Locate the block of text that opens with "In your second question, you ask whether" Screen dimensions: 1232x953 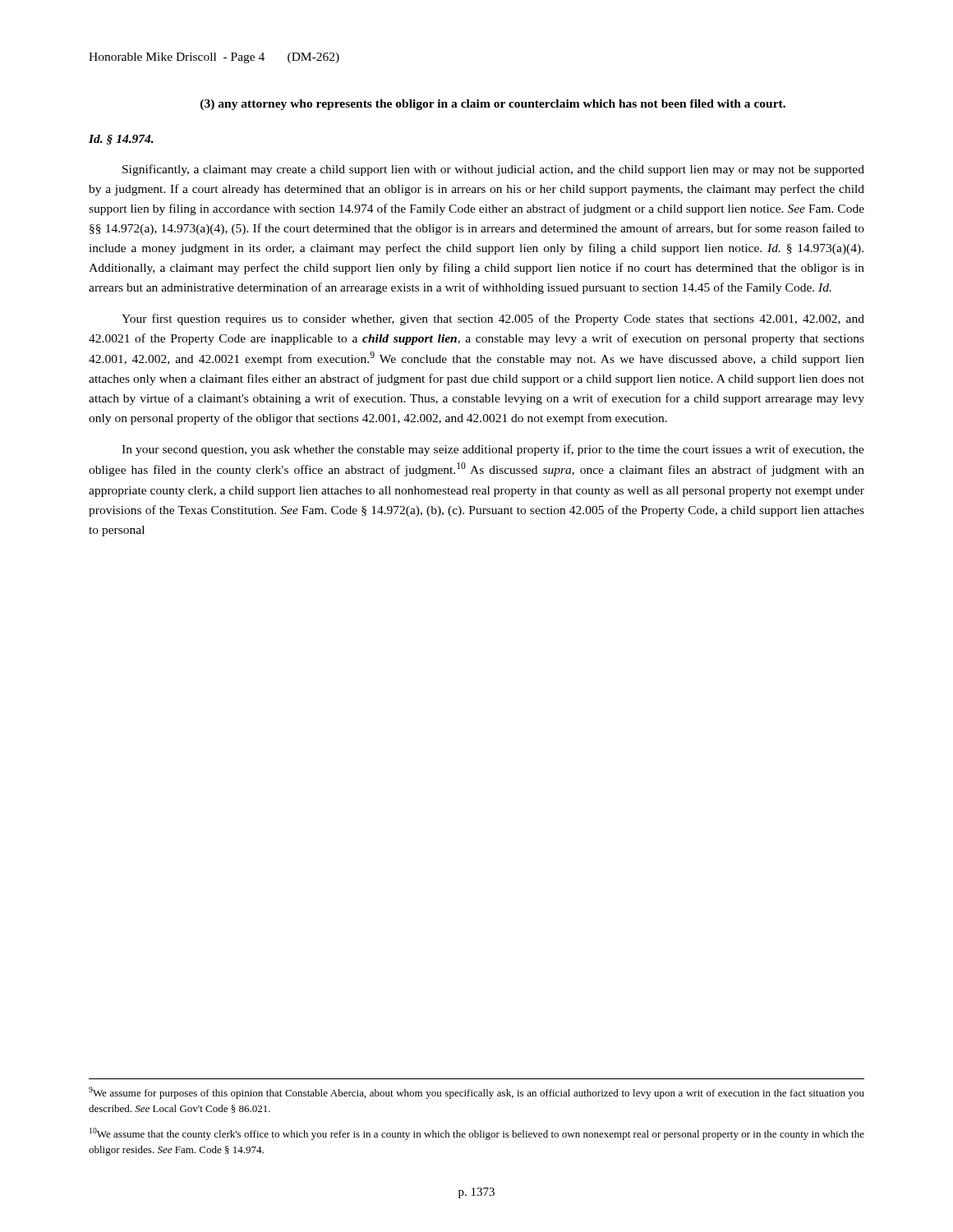[476, 489]
